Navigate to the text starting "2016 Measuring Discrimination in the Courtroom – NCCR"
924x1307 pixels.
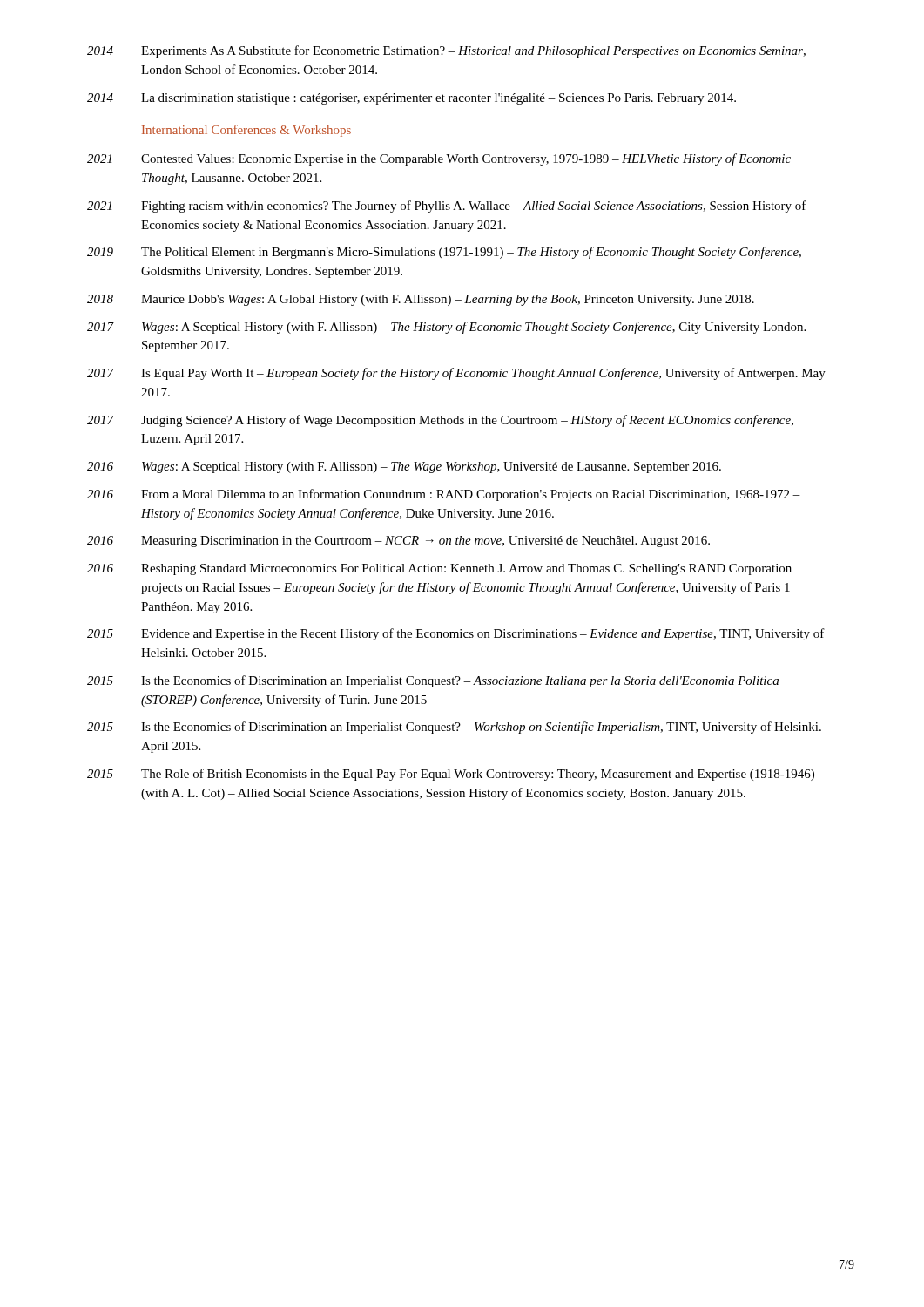click(x=462, y=541)
